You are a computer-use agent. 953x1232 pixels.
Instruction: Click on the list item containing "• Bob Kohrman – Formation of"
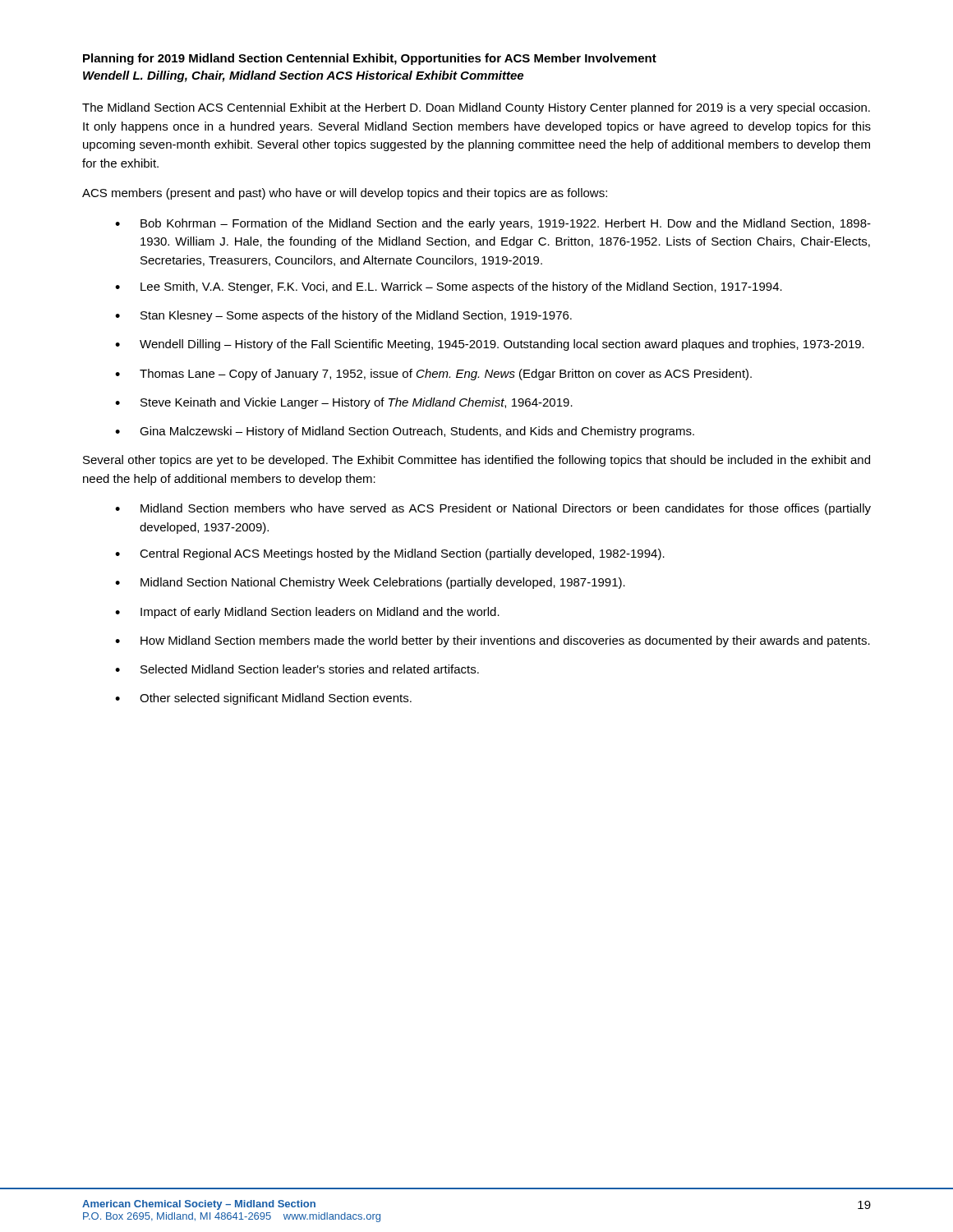(x=481, y=242)
